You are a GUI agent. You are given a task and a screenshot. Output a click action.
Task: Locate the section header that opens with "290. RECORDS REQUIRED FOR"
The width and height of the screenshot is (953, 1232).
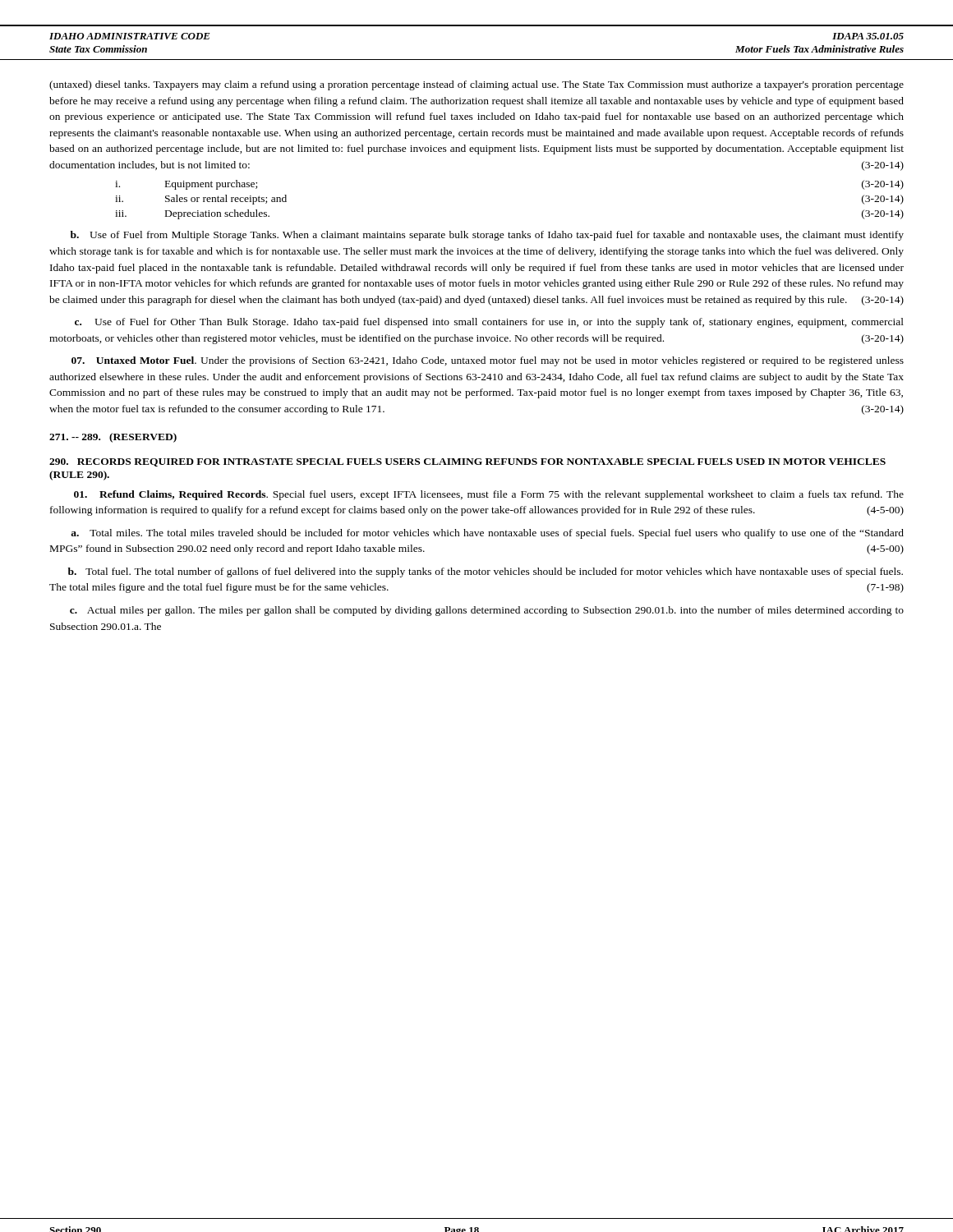468,467
